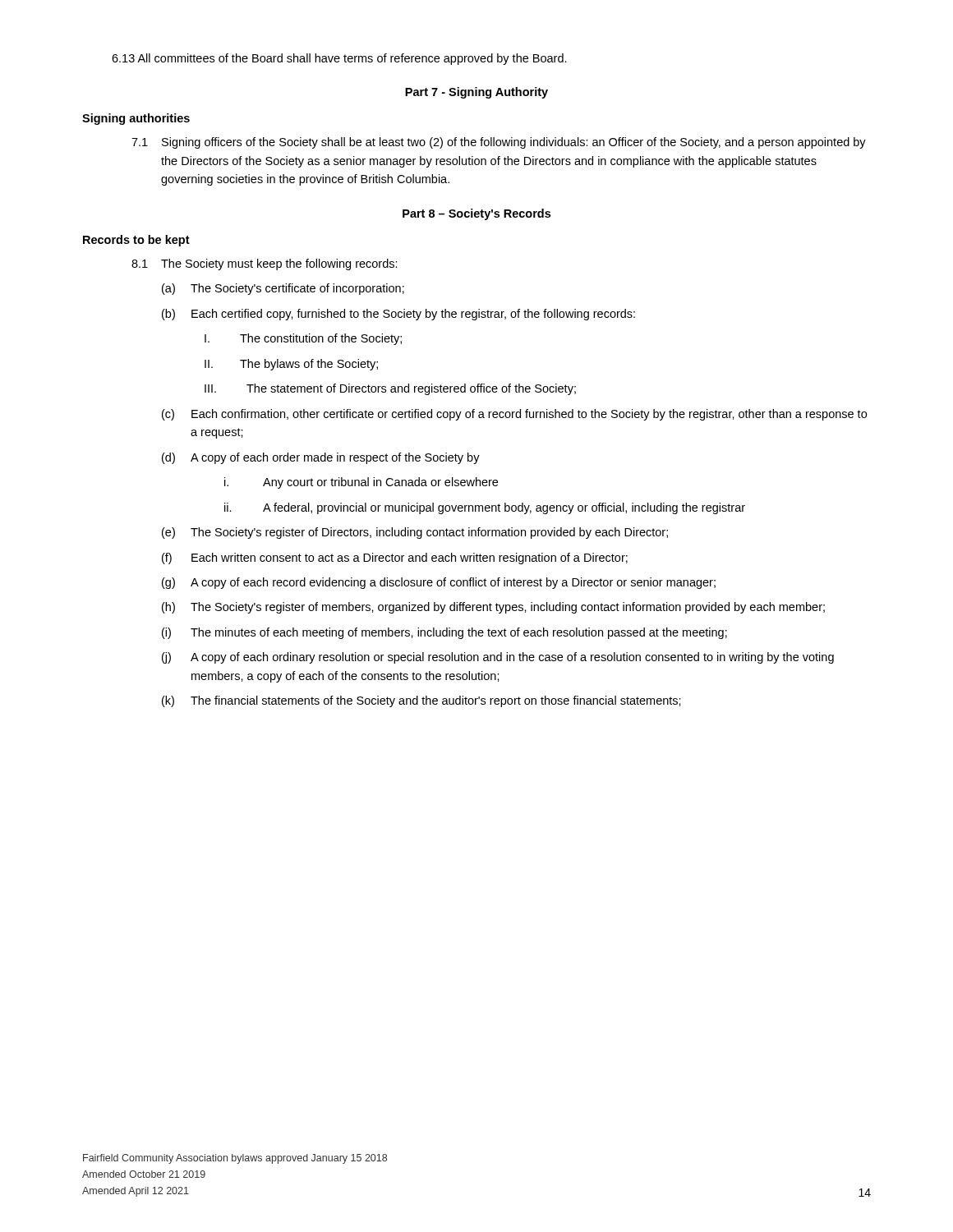The height and width of the screenshot is (1232, 953).
Task: Click on the text block starting "(i) The minutes of each"
Action: pyautogui.click(x=444, y=633)
